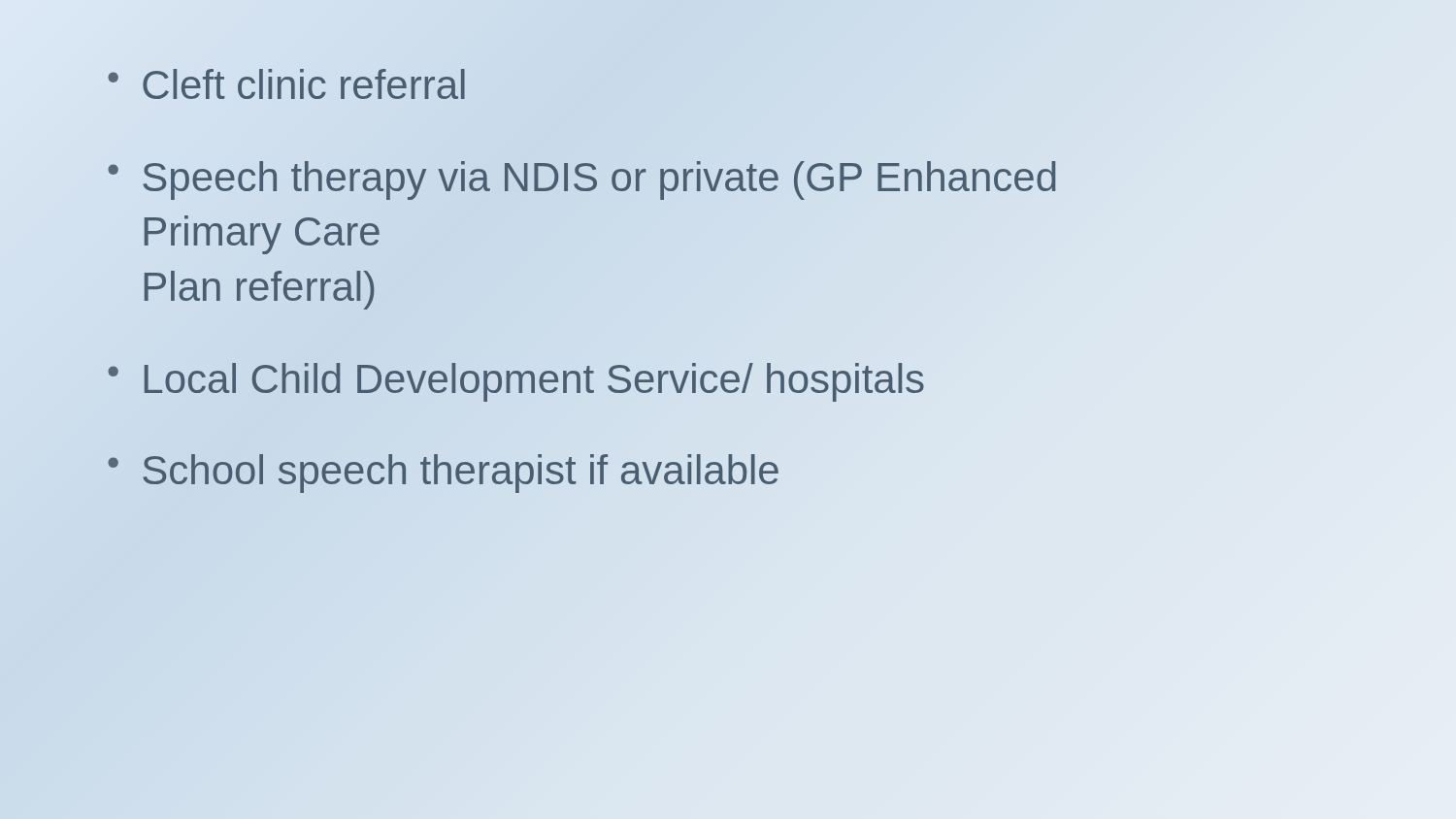Click where it says "• Cleft clinic referral"
This screenshot has height=819, width=1456.
[287, 86]
